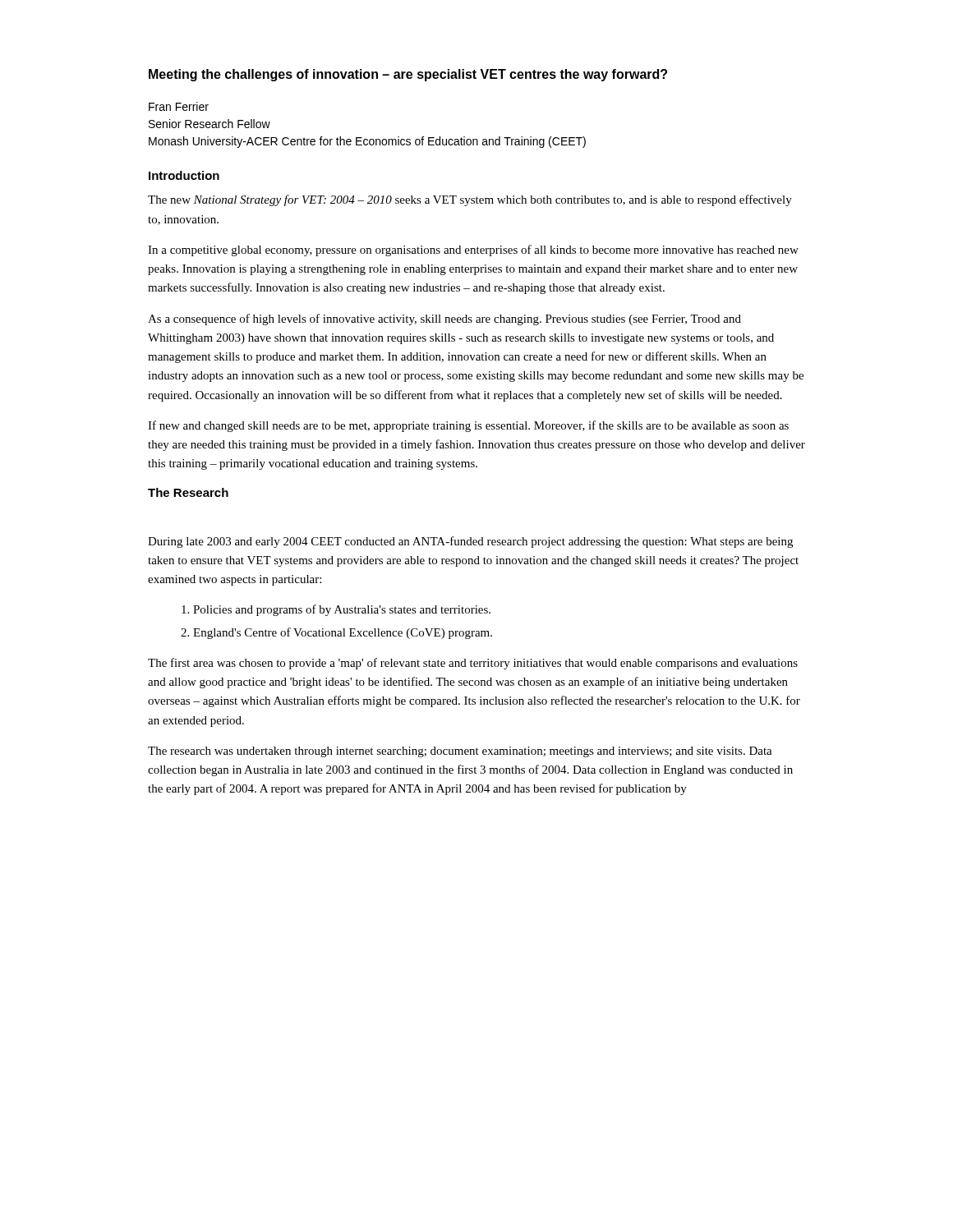This screenshot has width=953, height=1232.
Task: Locate the text block that reads "The research was undertaken through internet searching; document"
Action: pos(470,770)
